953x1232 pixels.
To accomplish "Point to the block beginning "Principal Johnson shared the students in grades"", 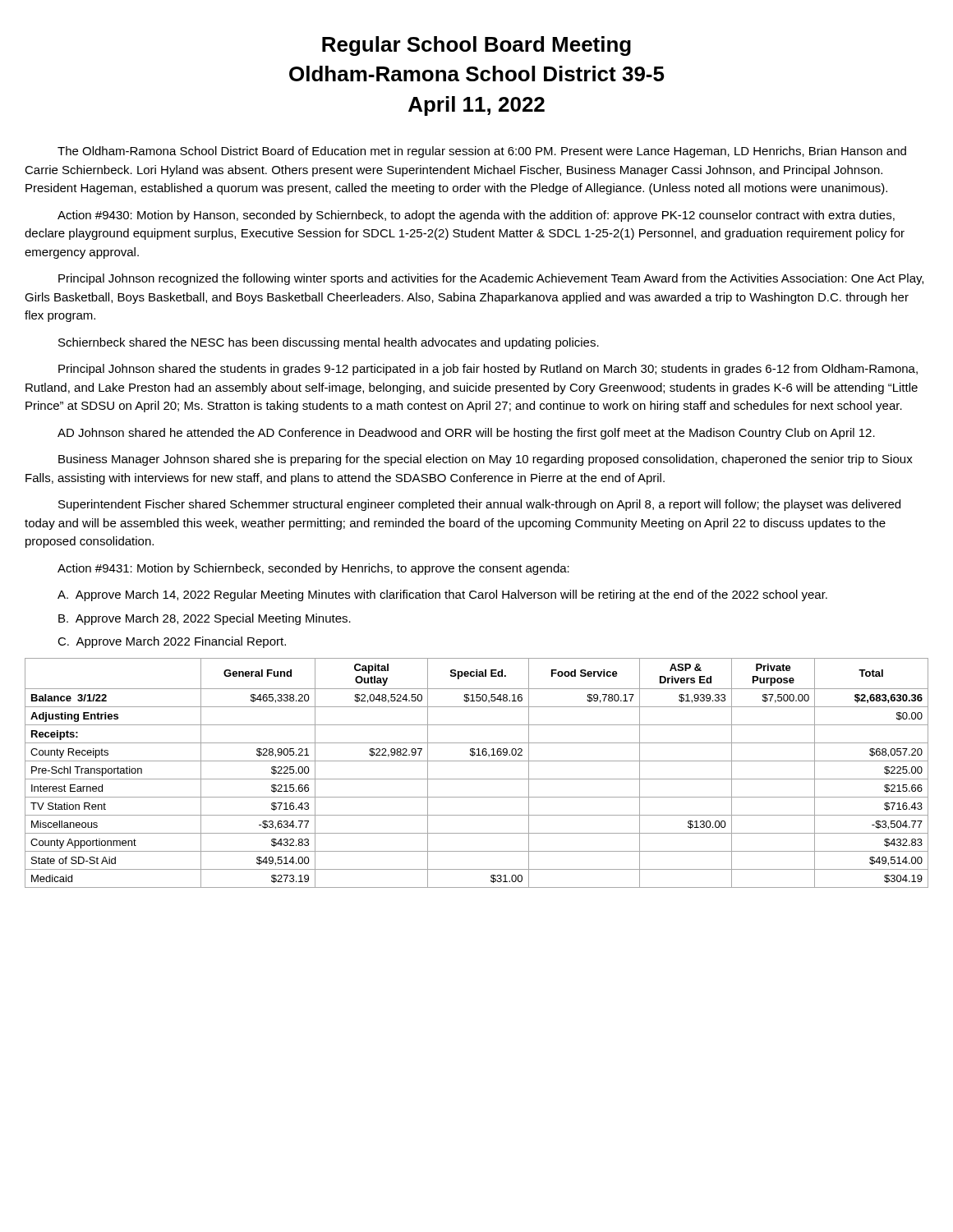I will tap(472, 387).
